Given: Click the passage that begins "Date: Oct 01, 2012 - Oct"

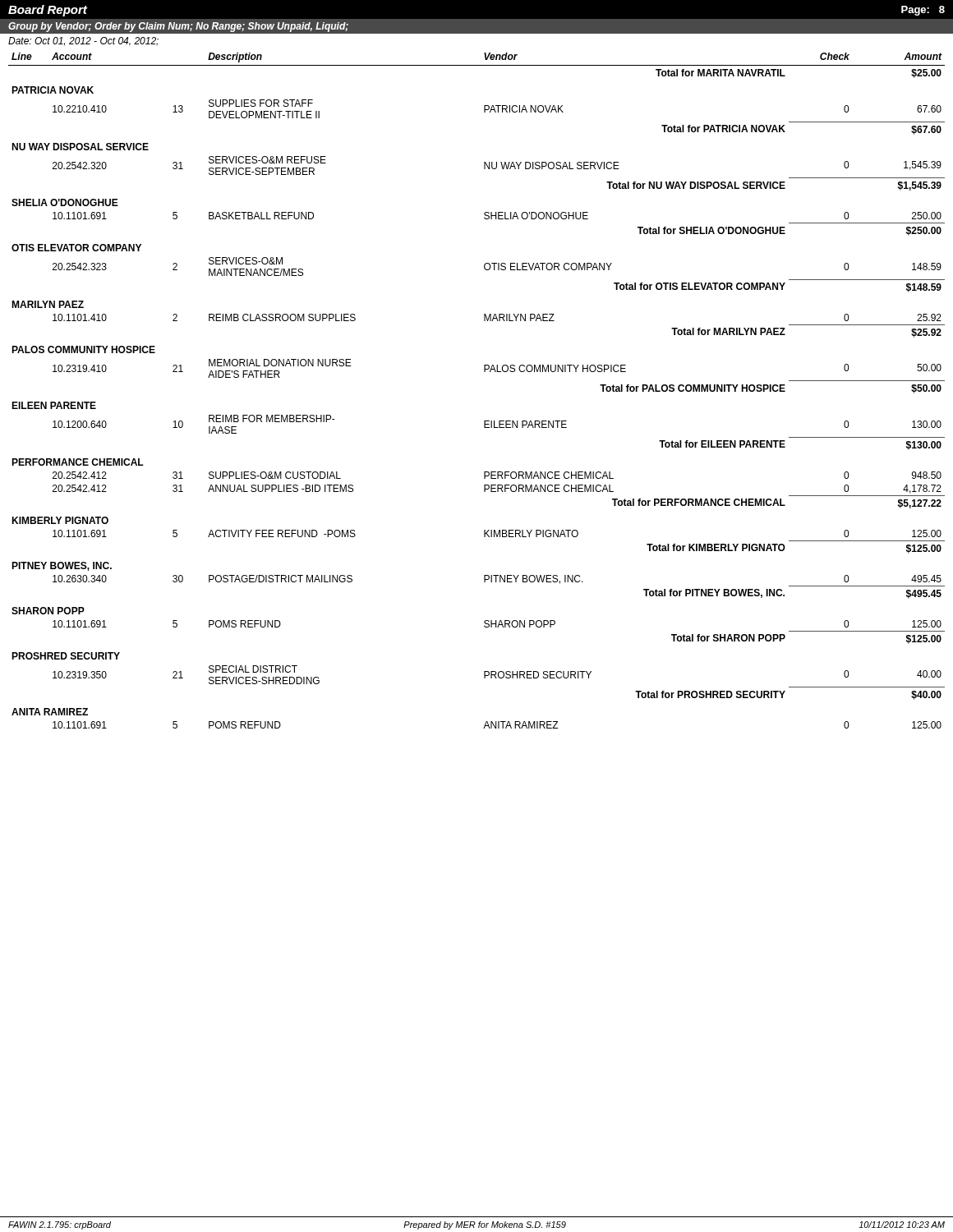Looking at the screenshot, I should click(84, 41).
